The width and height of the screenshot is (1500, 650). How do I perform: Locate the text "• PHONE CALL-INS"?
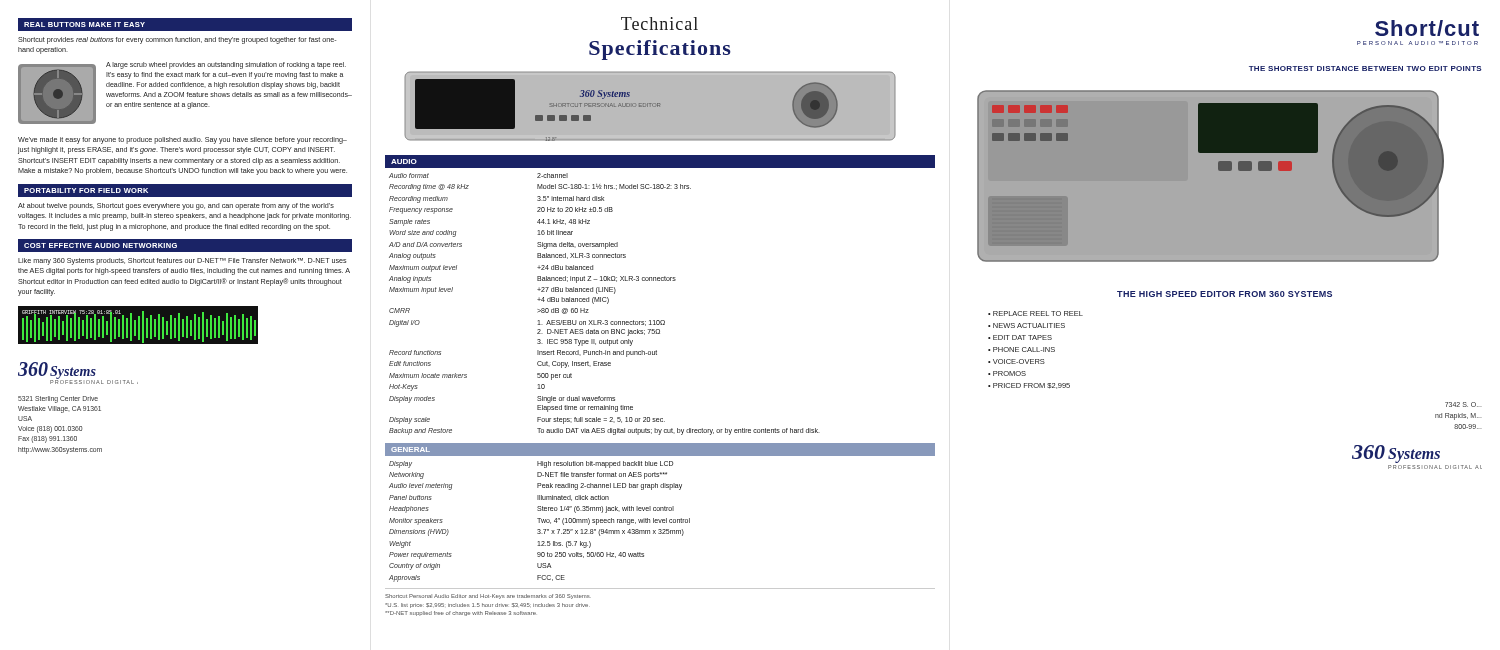(1022, 349)
